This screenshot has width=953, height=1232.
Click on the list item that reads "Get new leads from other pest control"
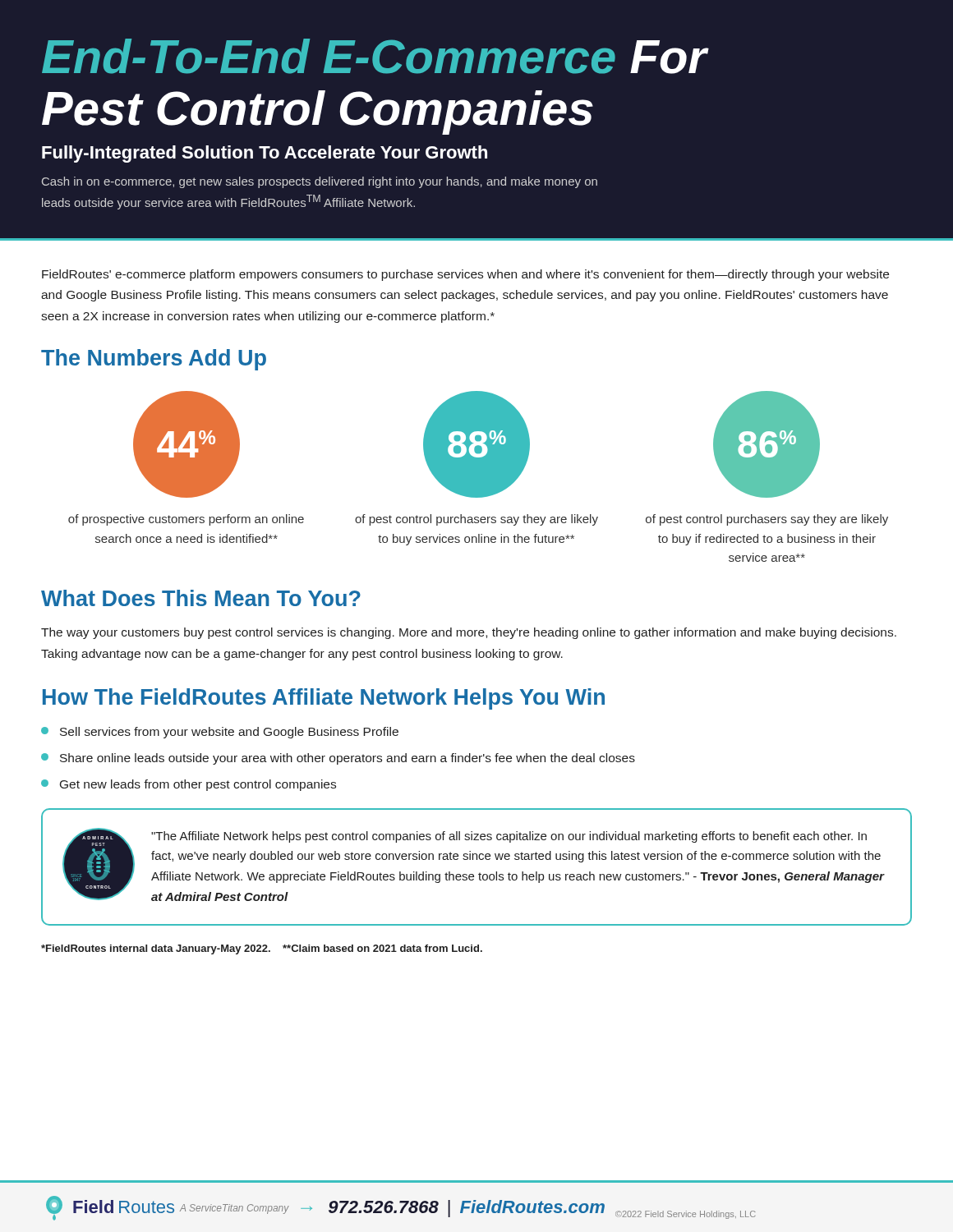189,785
